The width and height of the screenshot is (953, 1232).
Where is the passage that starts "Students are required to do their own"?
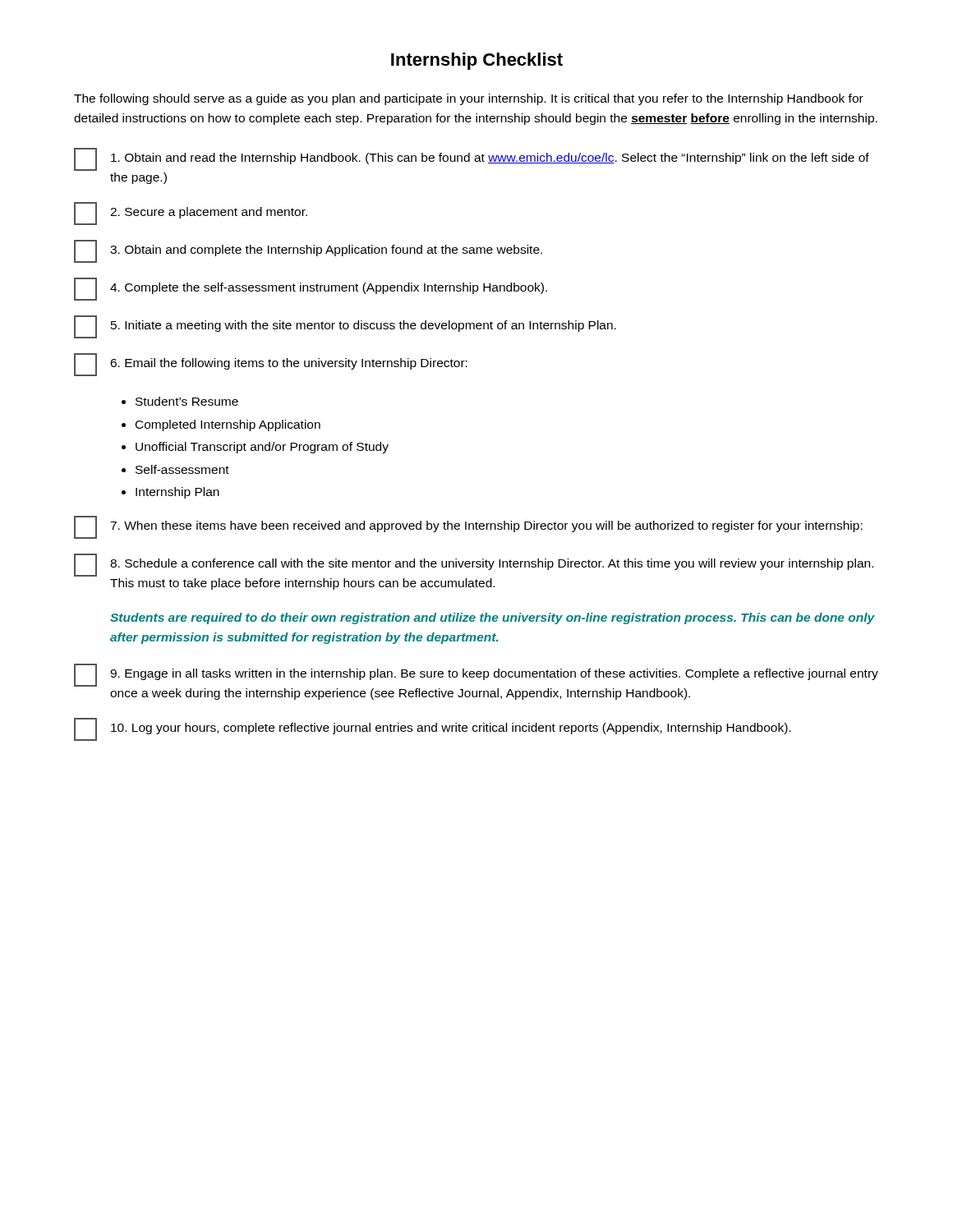tap(492, 627)
